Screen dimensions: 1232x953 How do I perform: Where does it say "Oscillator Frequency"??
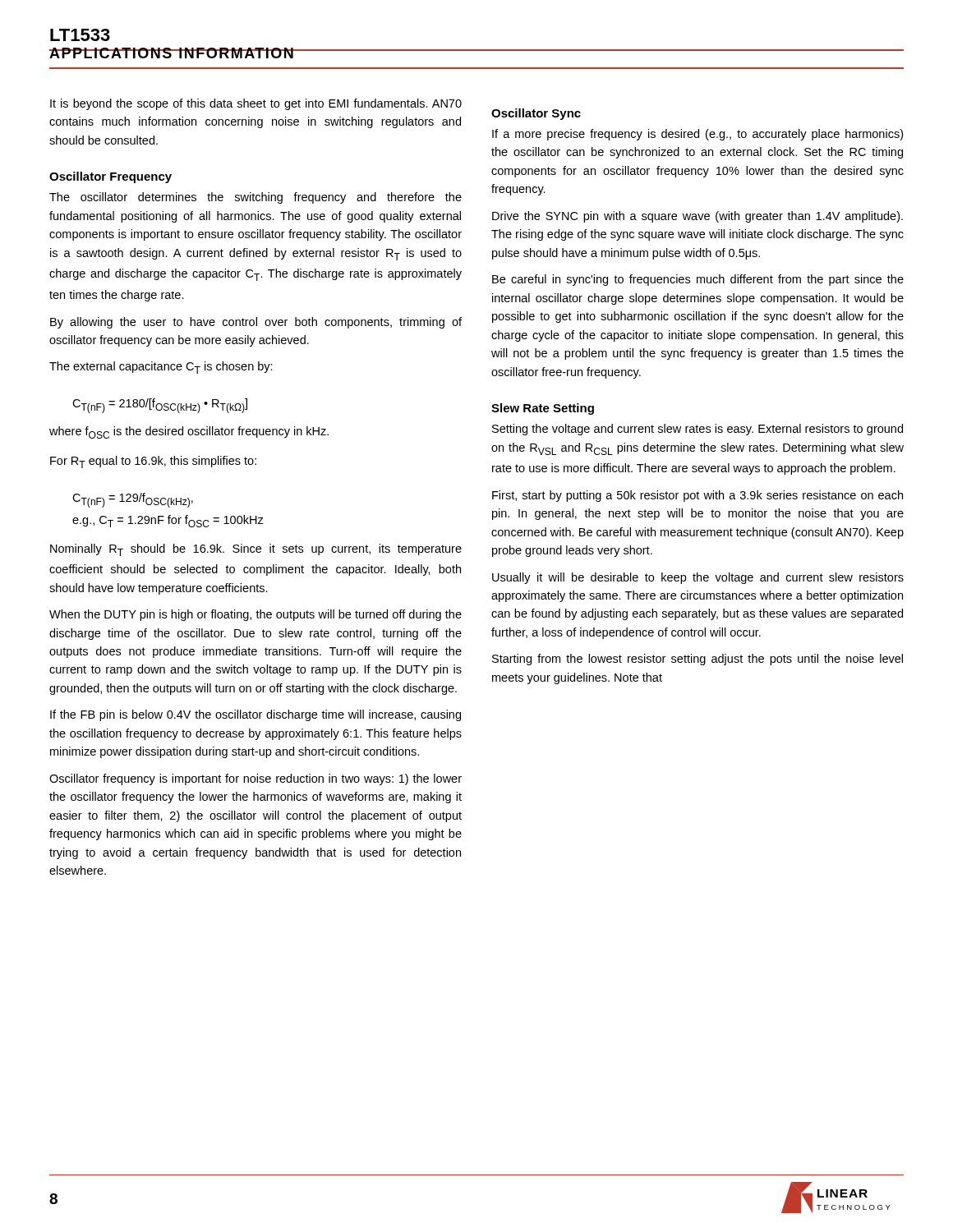coord(111,176)
